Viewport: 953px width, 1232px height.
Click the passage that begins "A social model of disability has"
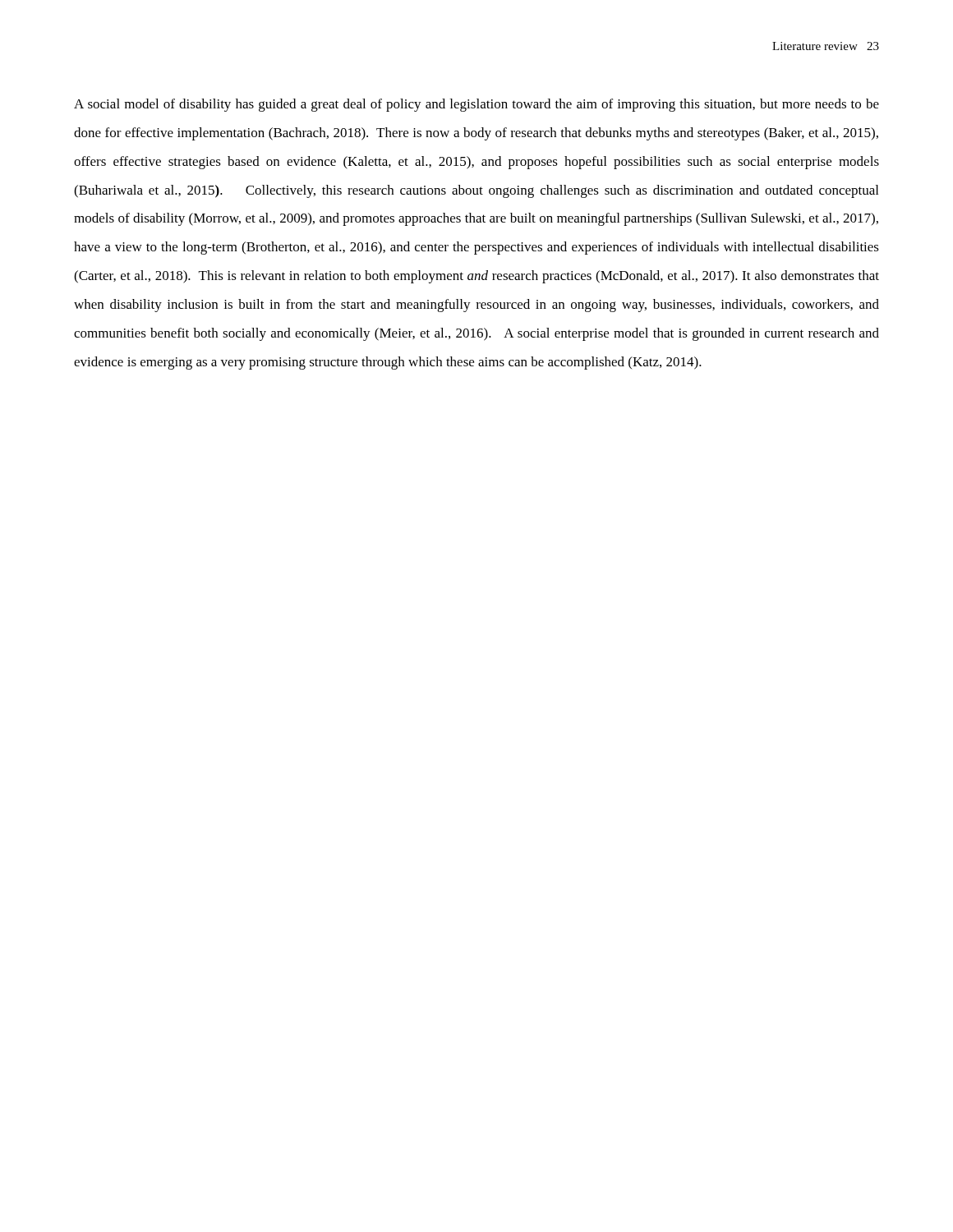tap(476, 233)
